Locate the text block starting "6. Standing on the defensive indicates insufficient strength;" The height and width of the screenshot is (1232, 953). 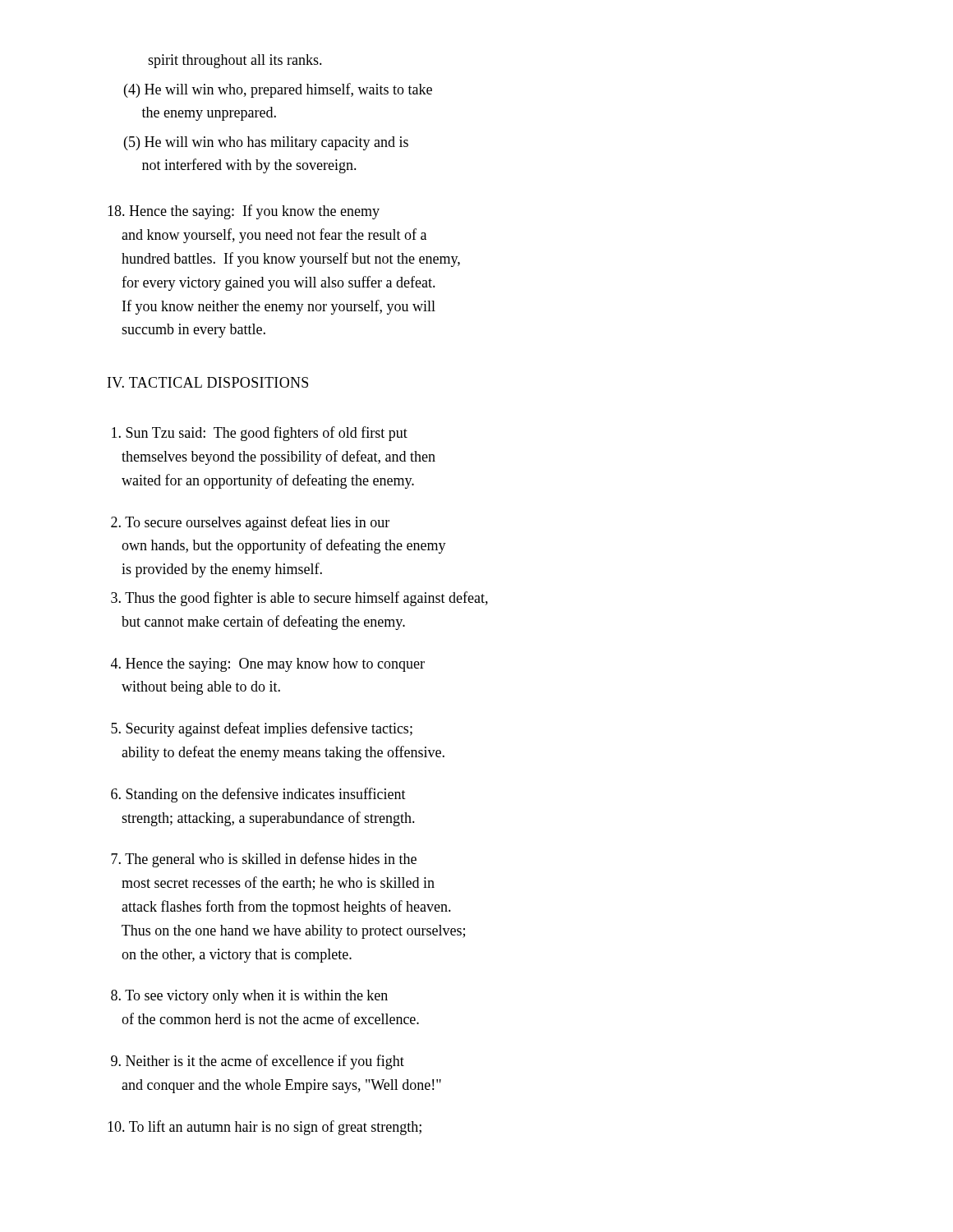coord(261,806)
